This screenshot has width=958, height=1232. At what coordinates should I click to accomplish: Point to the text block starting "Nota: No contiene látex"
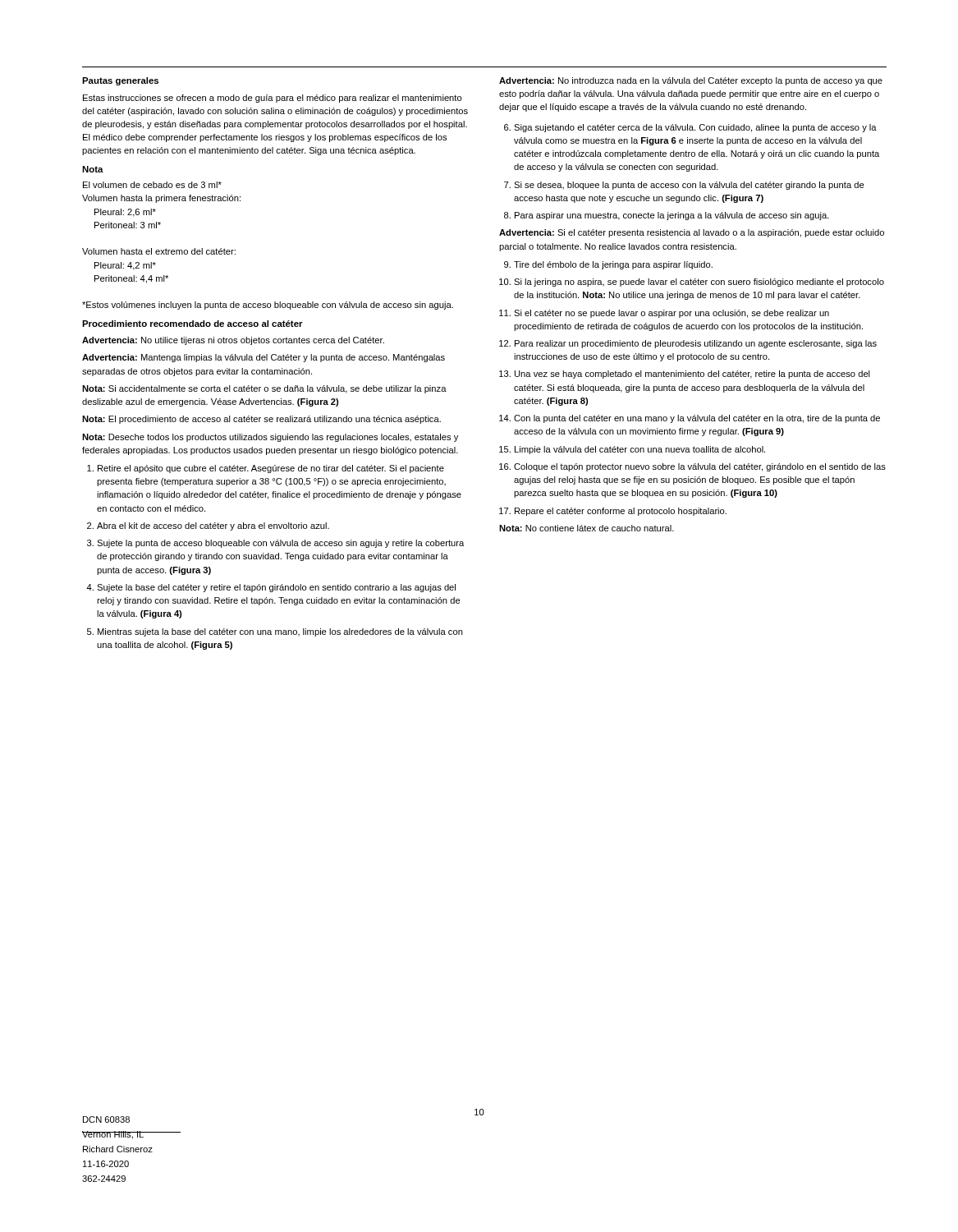[587, 528]
